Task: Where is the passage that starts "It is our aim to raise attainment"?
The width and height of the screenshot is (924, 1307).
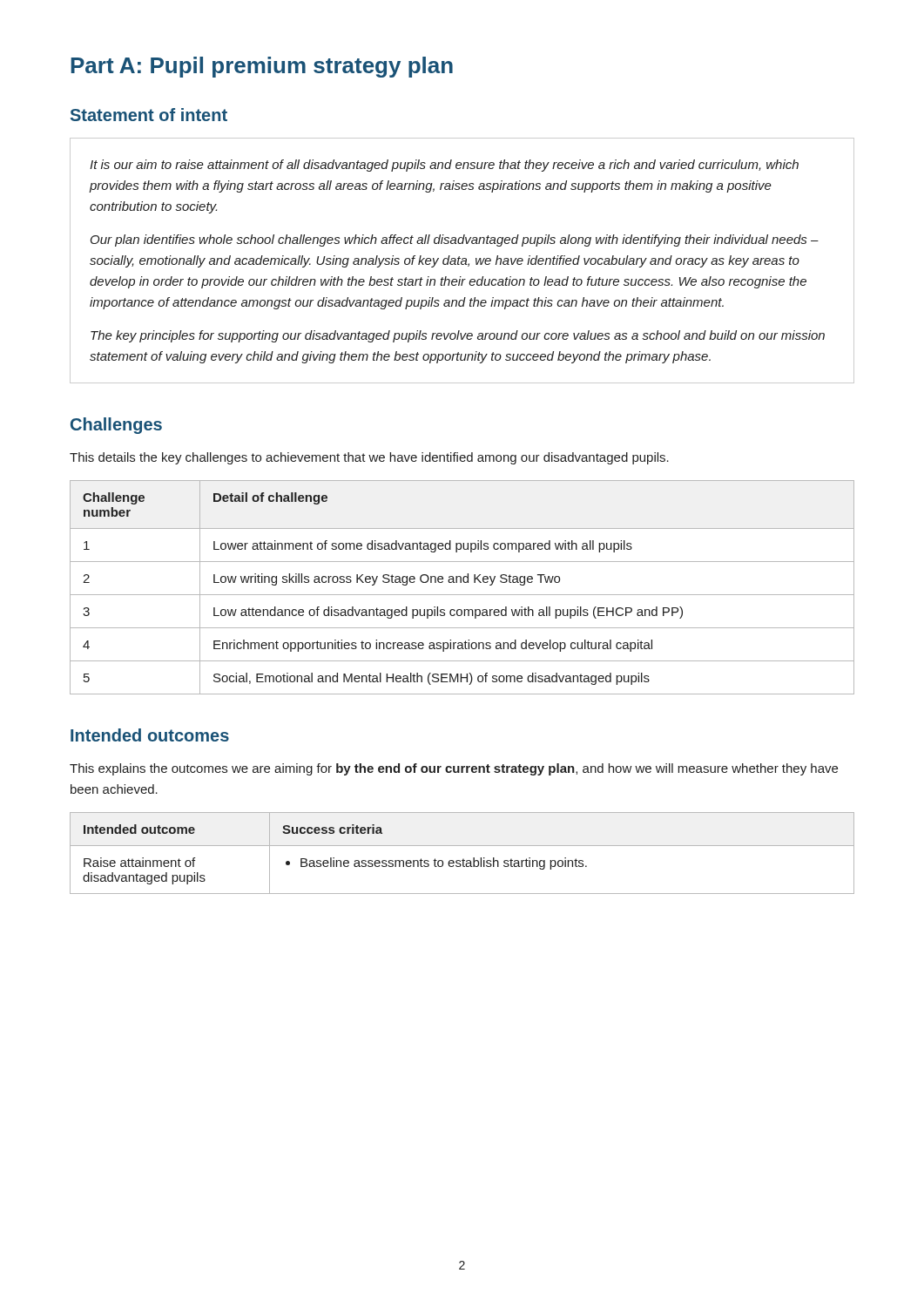Action: pyautogui.click(x=462, y=260)
